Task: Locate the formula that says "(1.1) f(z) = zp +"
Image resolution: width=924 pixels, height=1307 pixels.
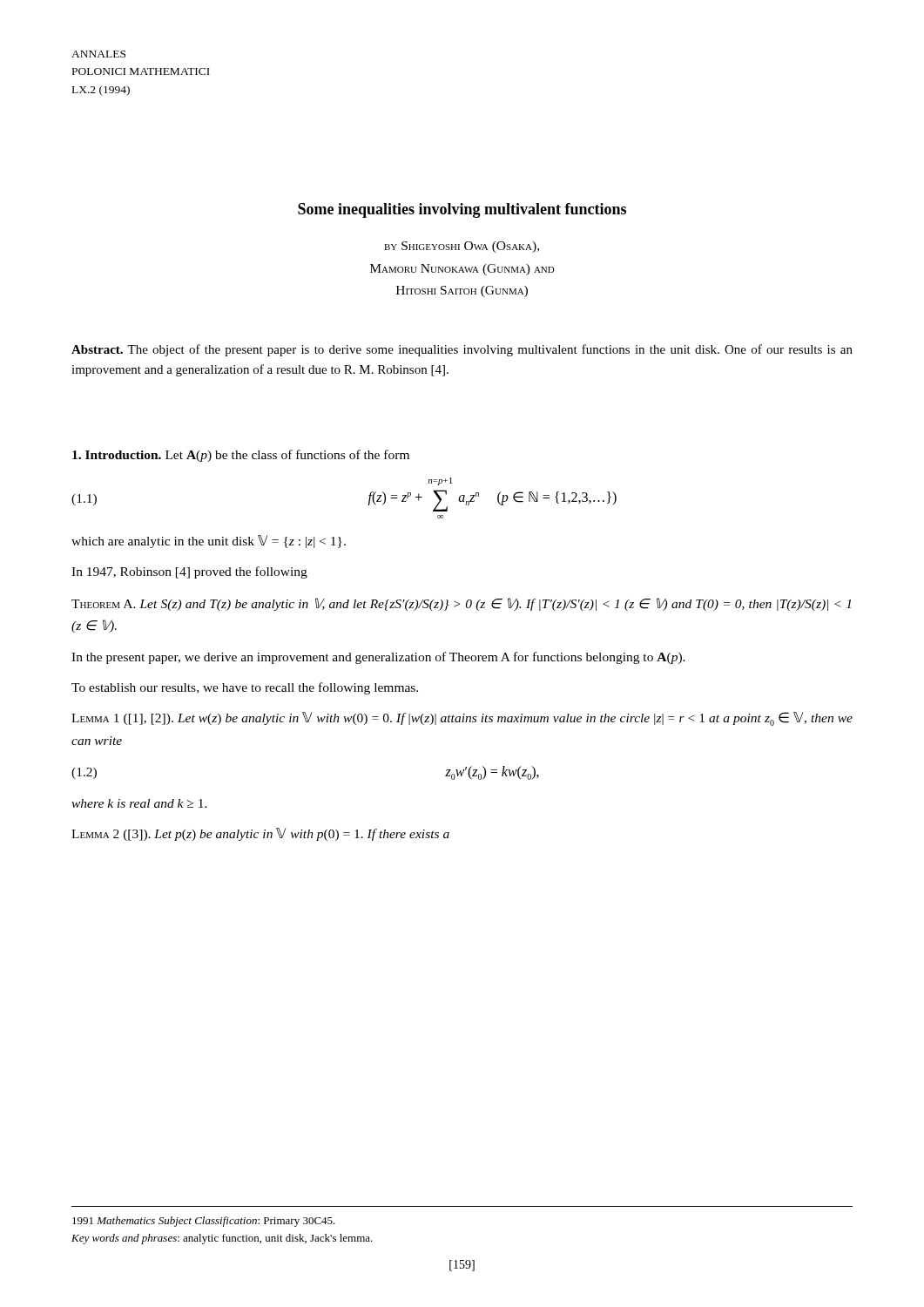Action: point(462,498)
